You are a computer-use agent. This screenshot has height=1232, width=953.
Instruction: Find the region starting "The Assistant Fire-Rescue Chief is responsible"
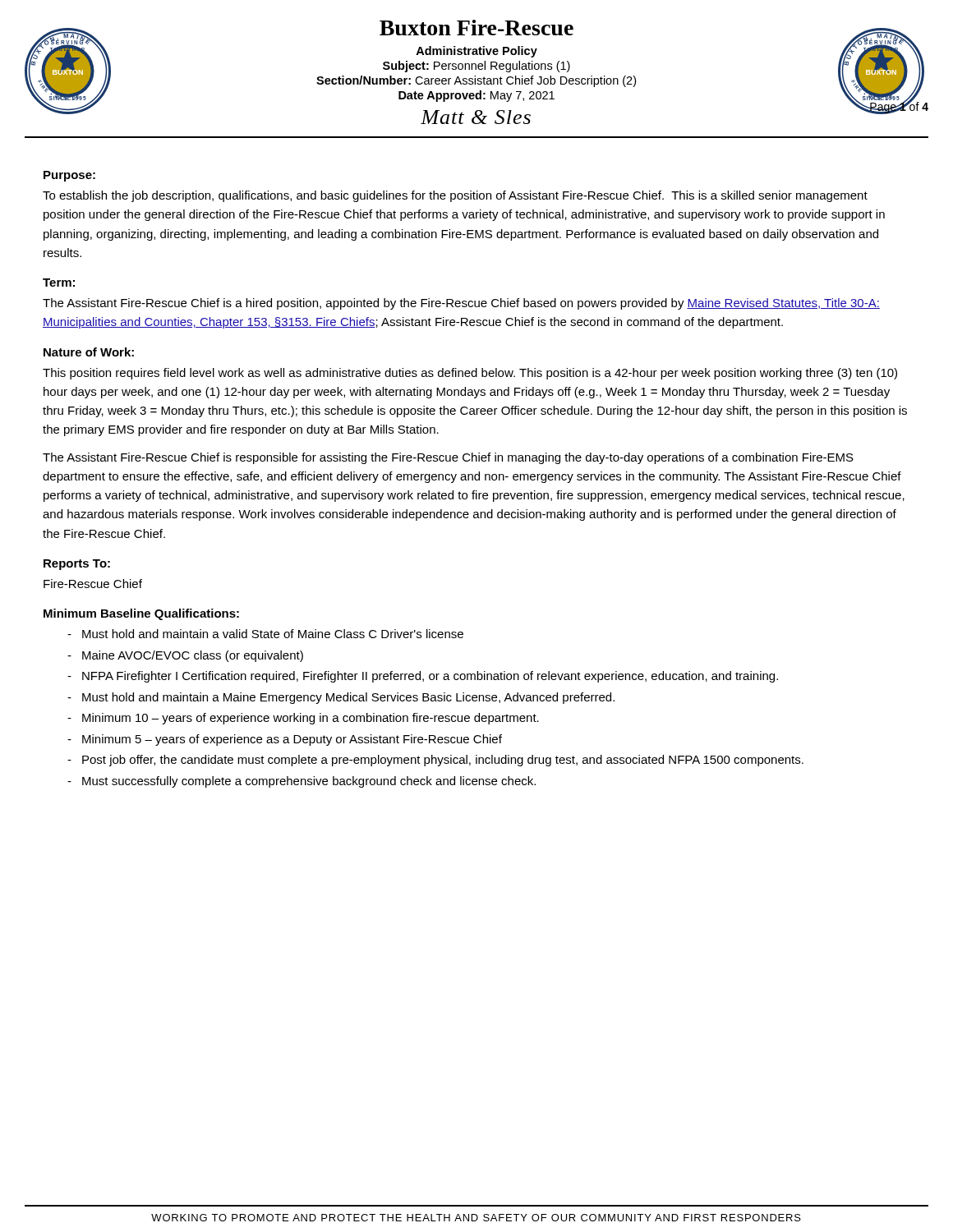pos(474,495)
